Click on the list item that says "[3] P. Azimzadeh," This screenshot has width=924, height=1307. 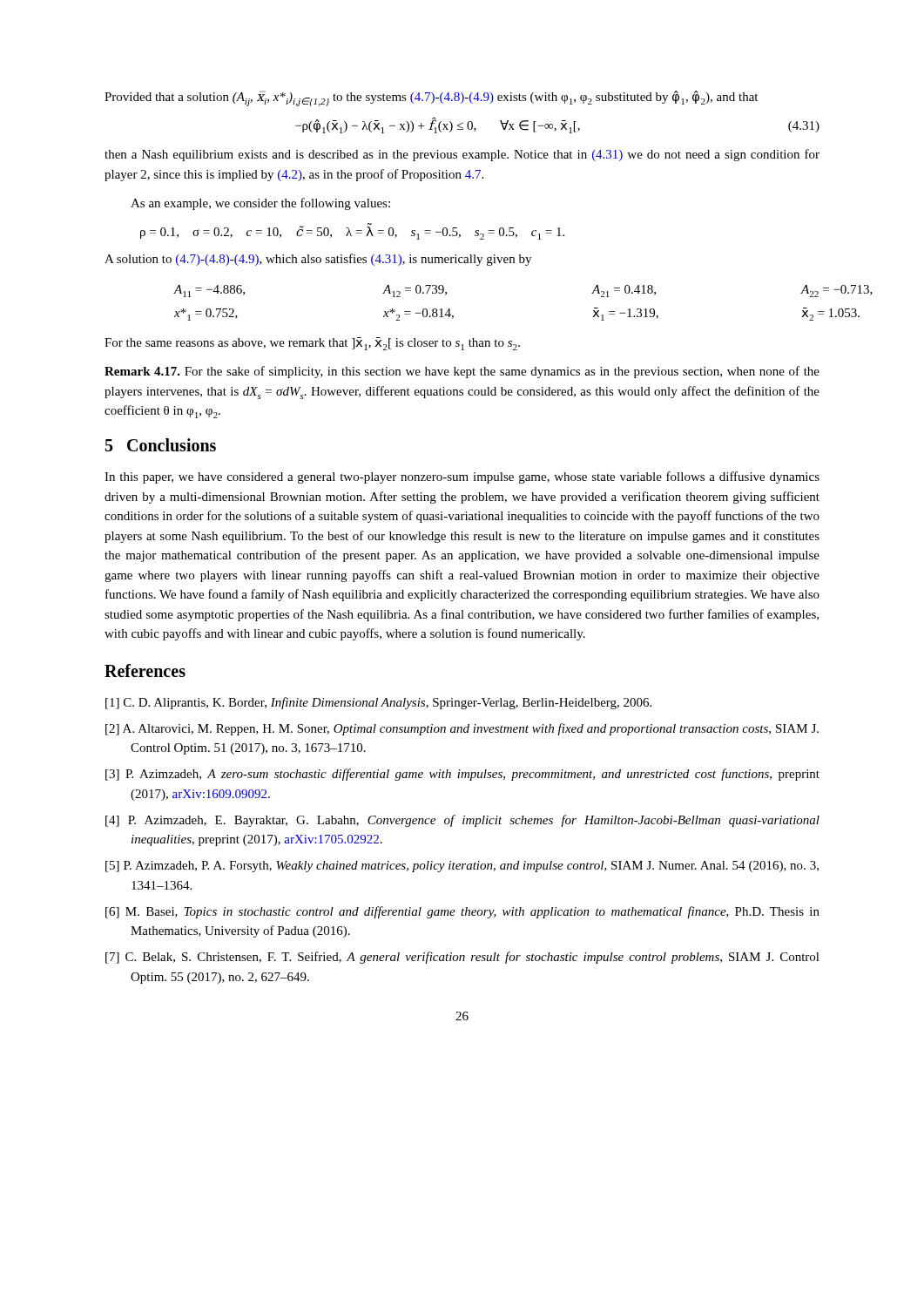click(462, 784)
